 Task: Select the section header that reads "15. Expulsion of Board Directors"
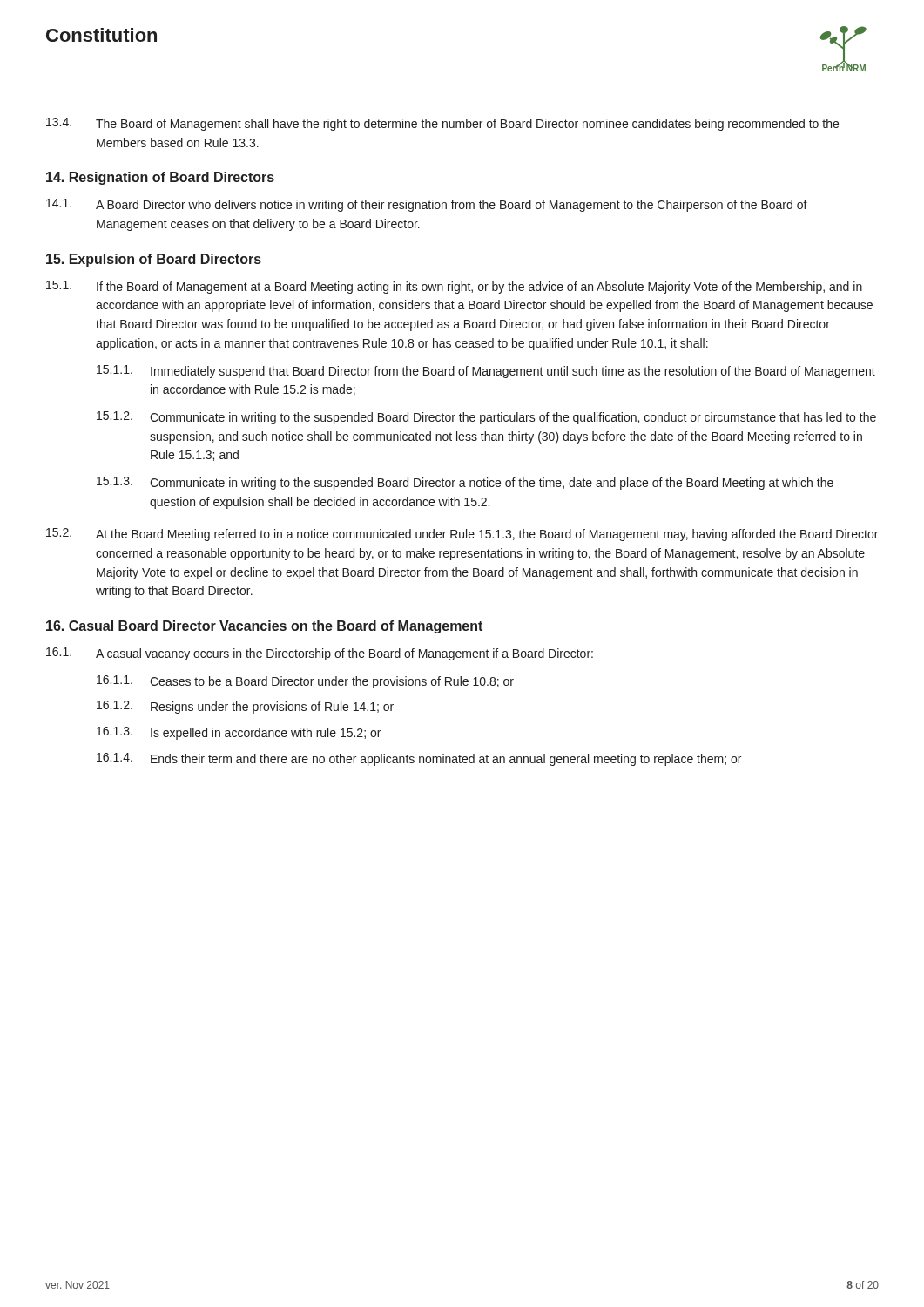pyautogui.click(x=153, y=259)
